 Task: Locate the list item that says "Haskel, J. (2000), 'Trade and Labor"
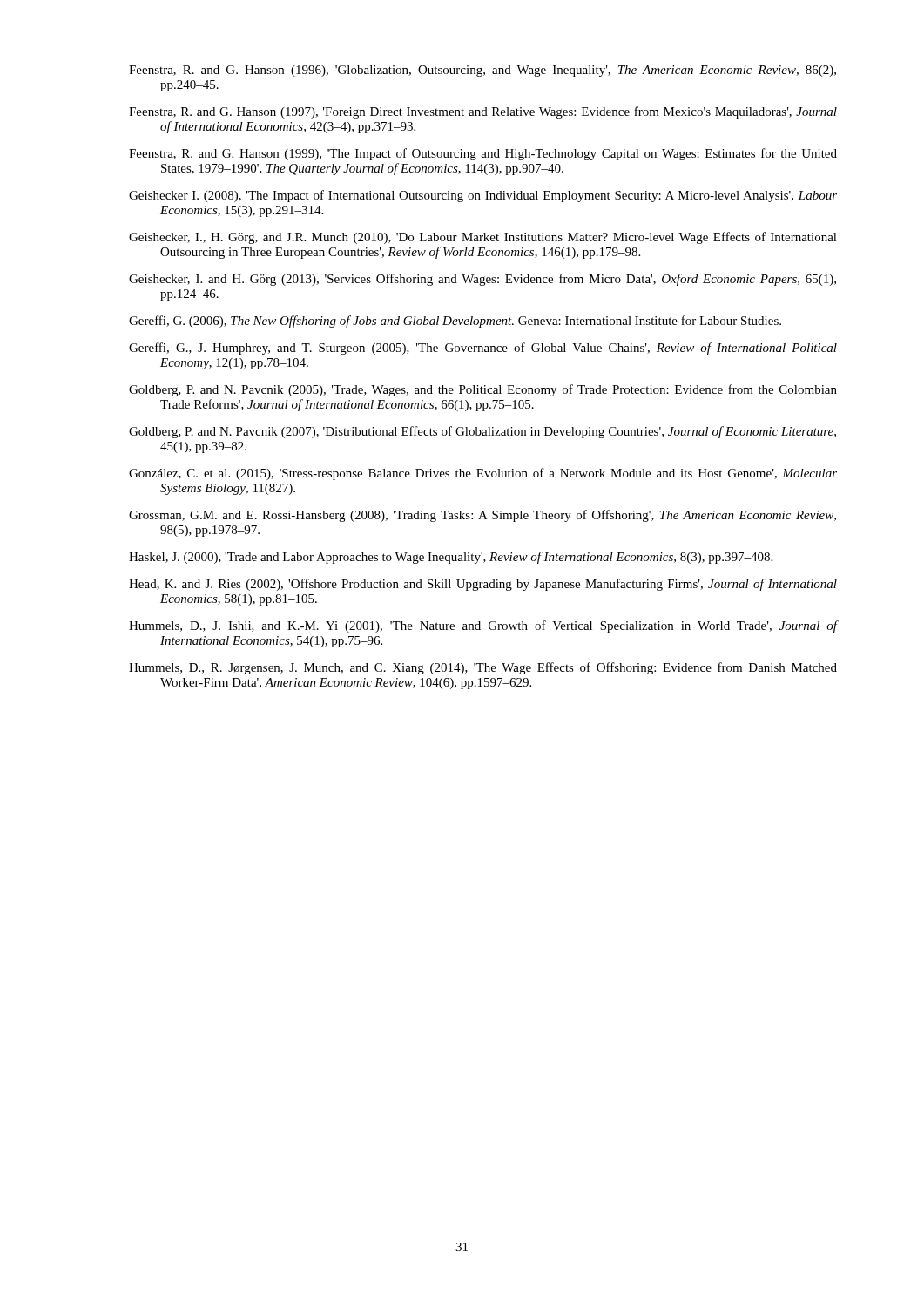pos(451,557)
